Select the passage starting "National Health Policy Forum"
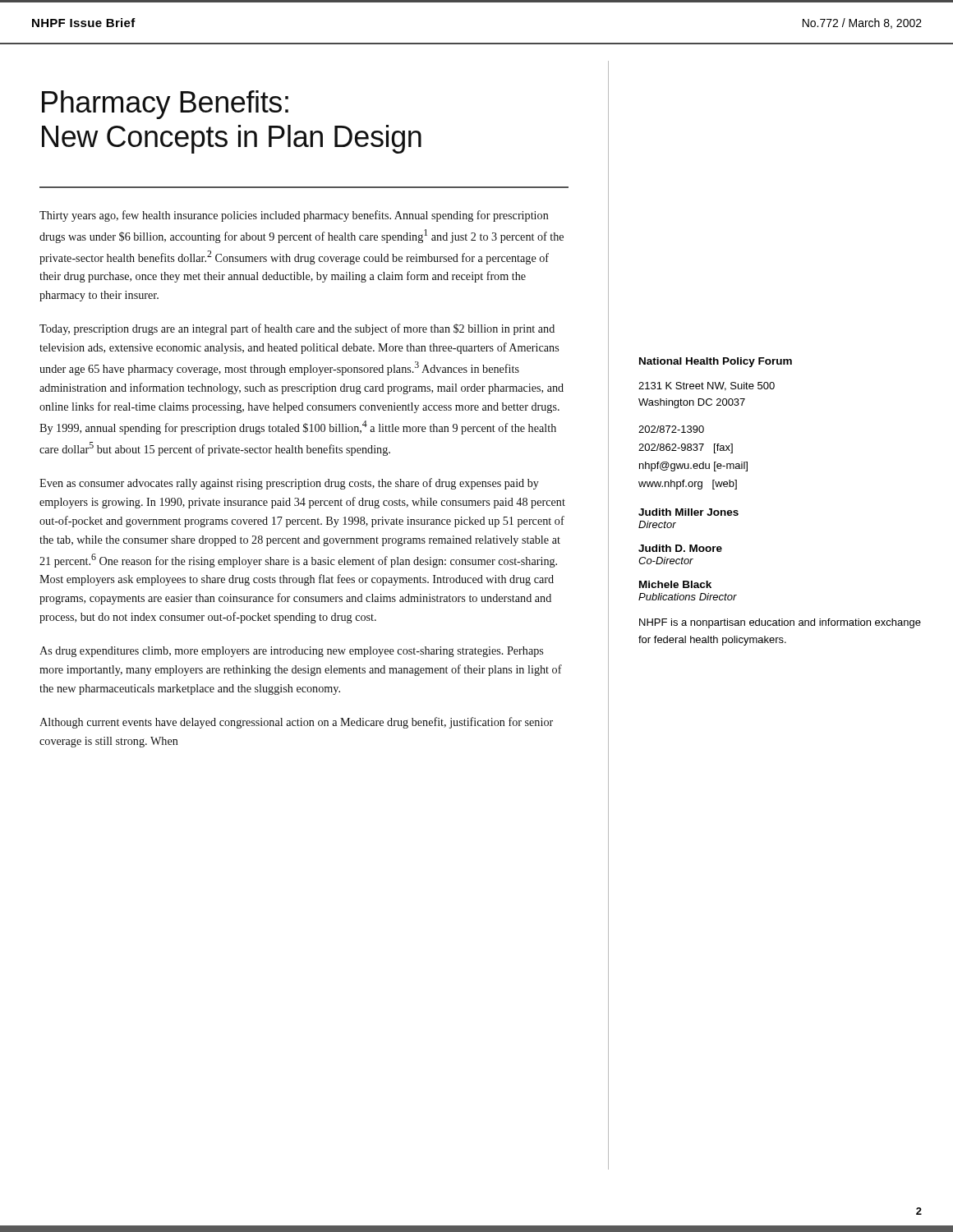 [716, 362]
